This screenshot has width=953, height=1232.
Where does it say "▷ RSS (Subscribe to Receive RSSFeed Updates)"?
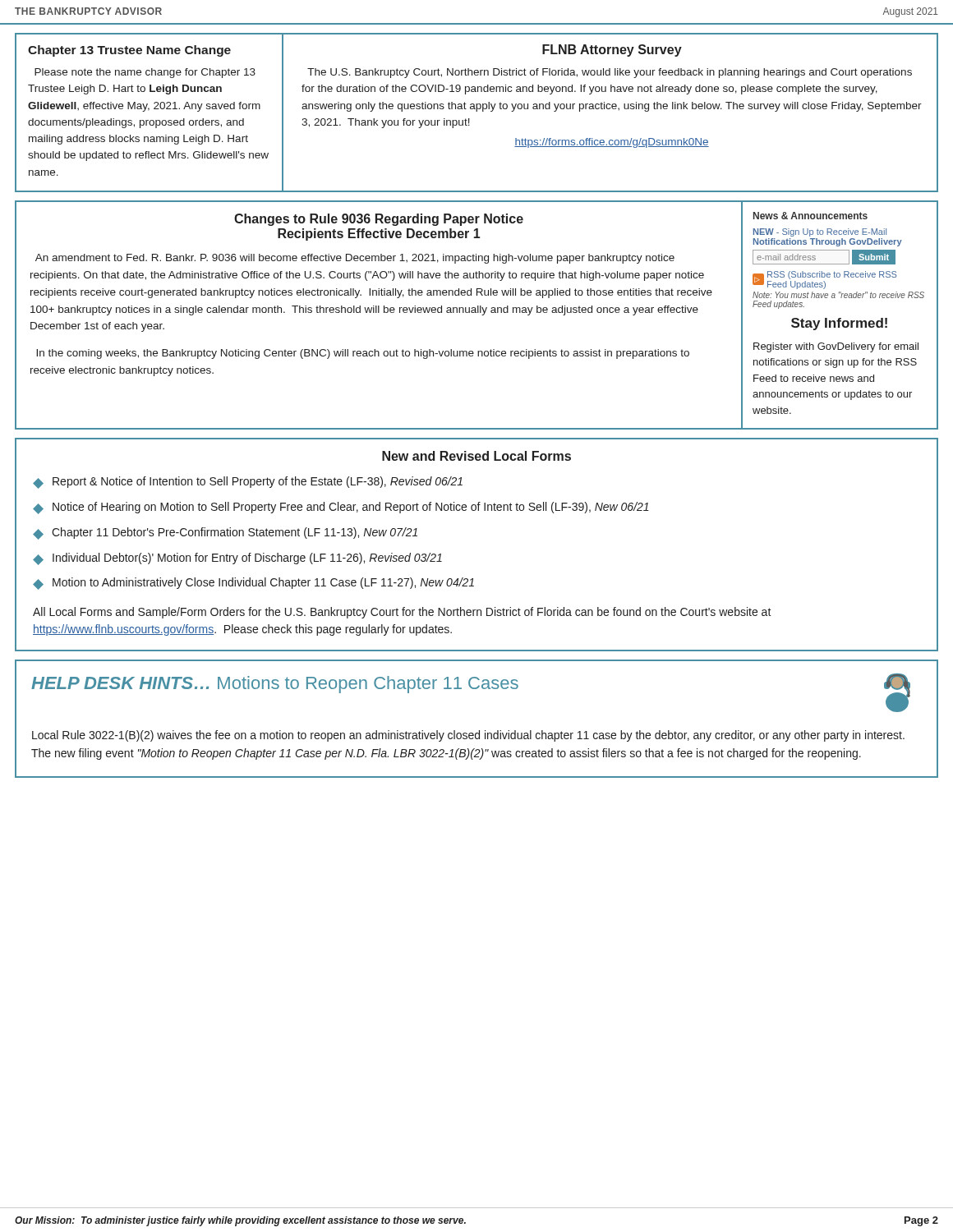[825, 279]
